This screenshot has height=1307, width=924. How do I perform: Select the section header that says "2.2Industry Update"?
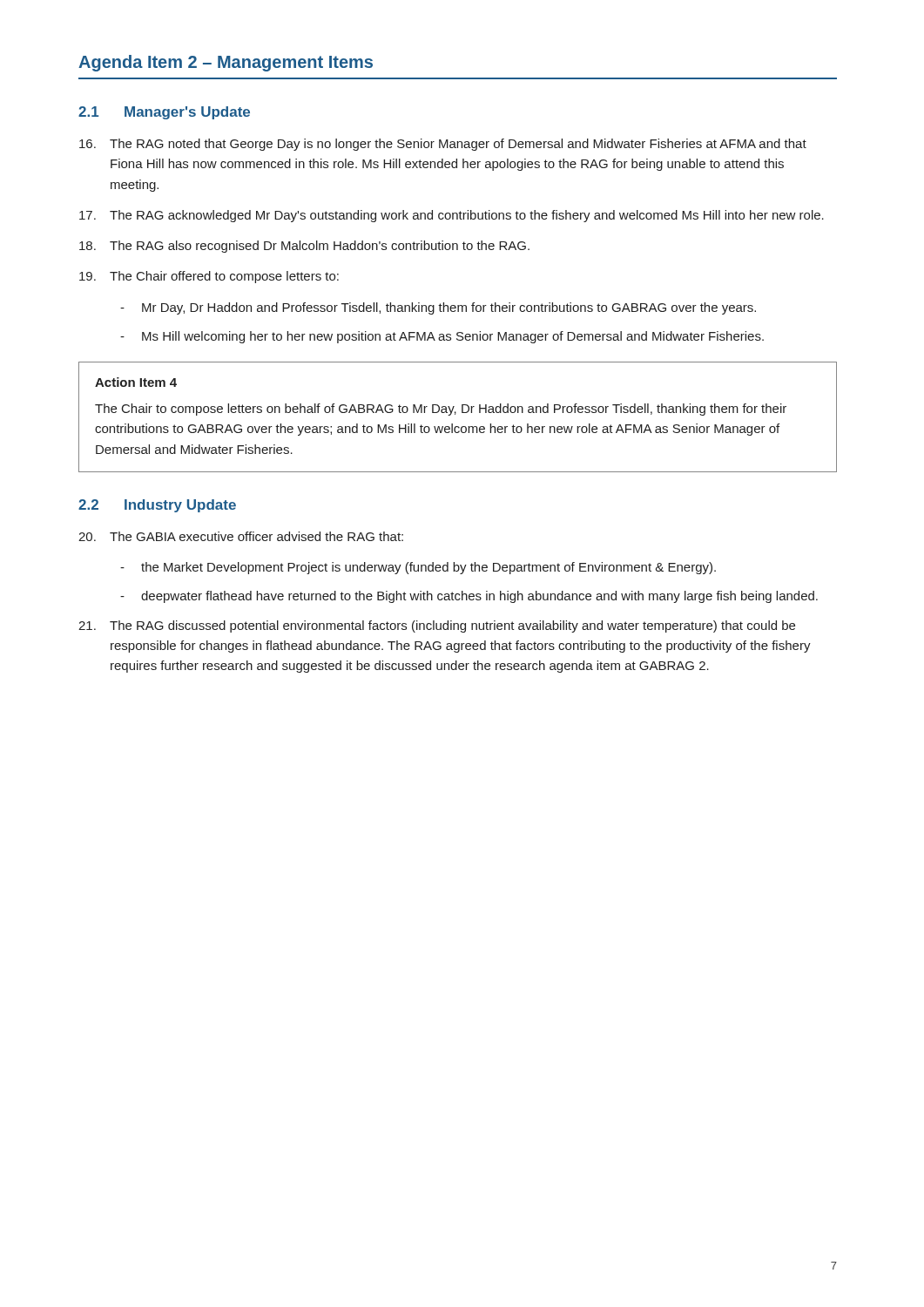(157, 506)
